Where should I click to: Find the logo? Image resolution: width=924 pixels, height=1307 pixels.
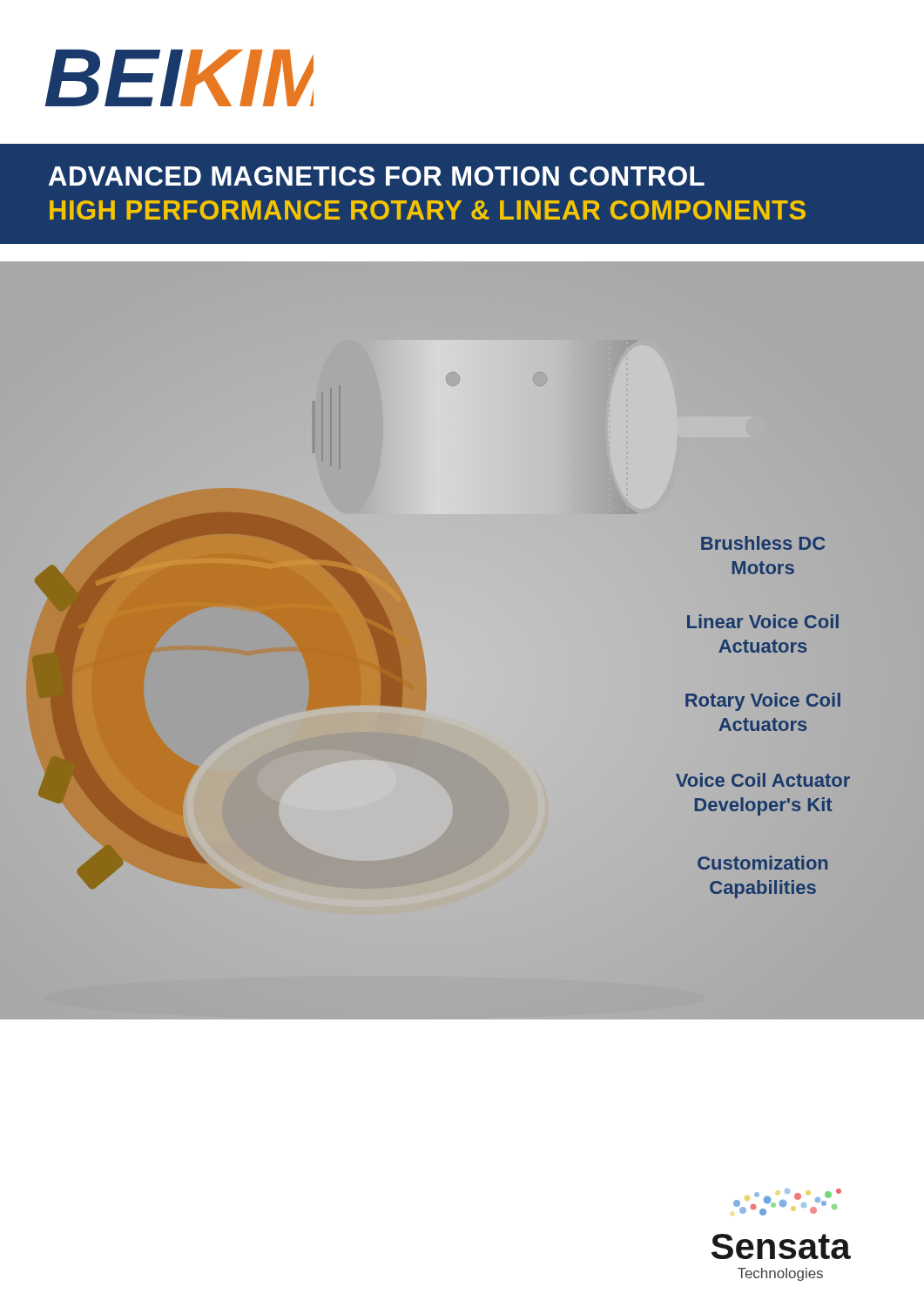coord(780,1235)
